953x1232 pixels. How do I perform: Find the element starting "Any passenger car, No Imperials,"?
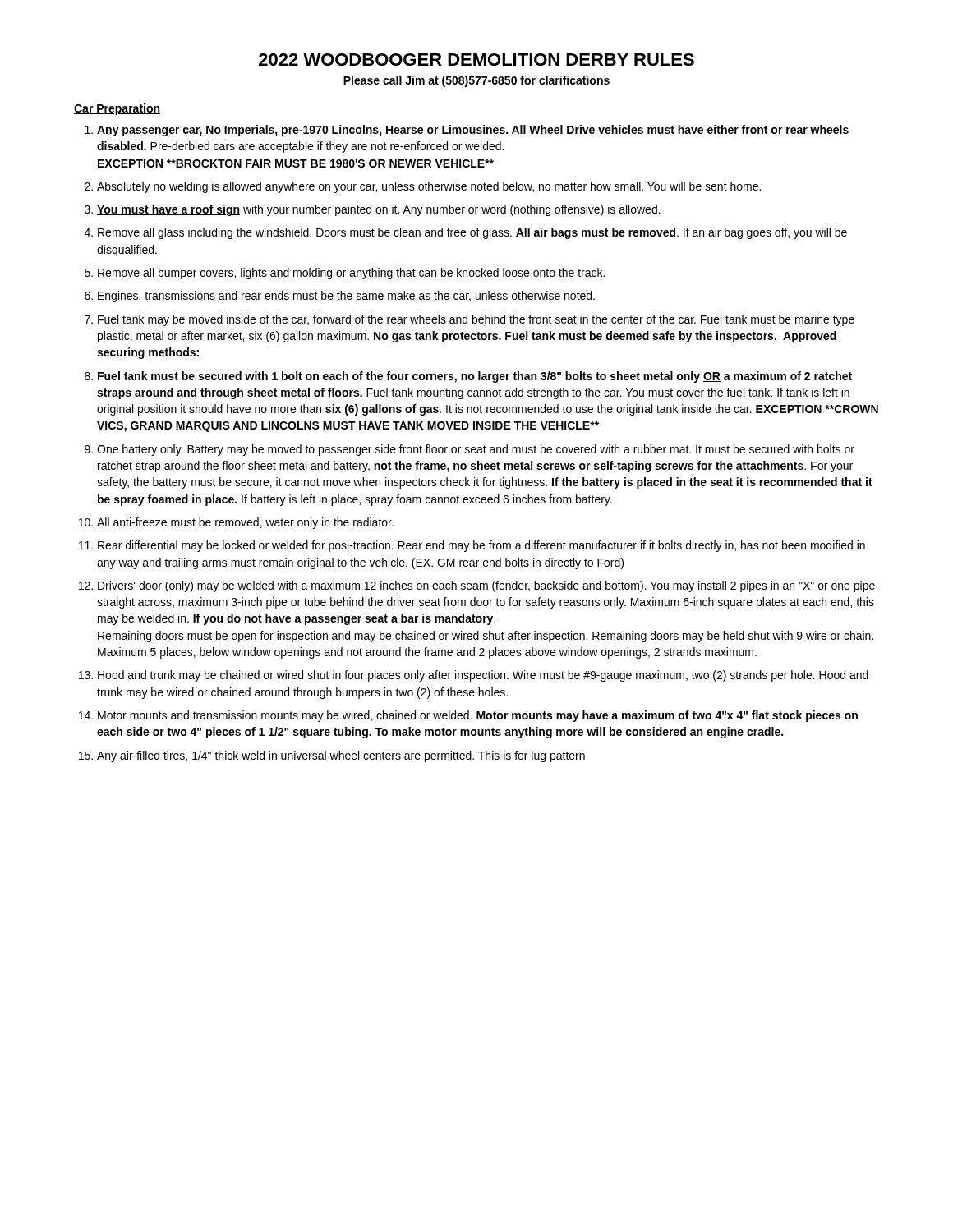coord(488,147)
